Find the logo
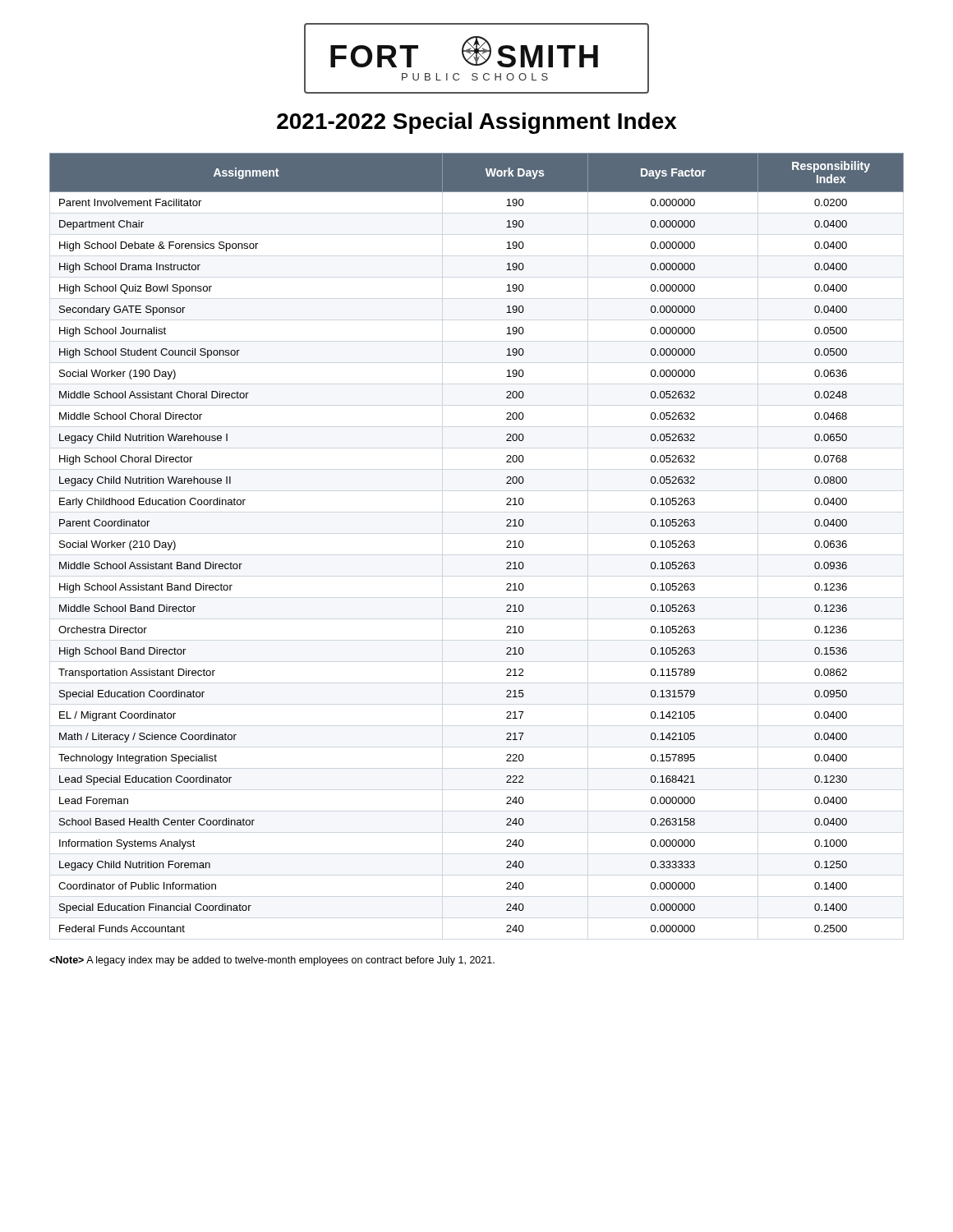The height and width of the screenshot is (1232, 953). [476, 48]
